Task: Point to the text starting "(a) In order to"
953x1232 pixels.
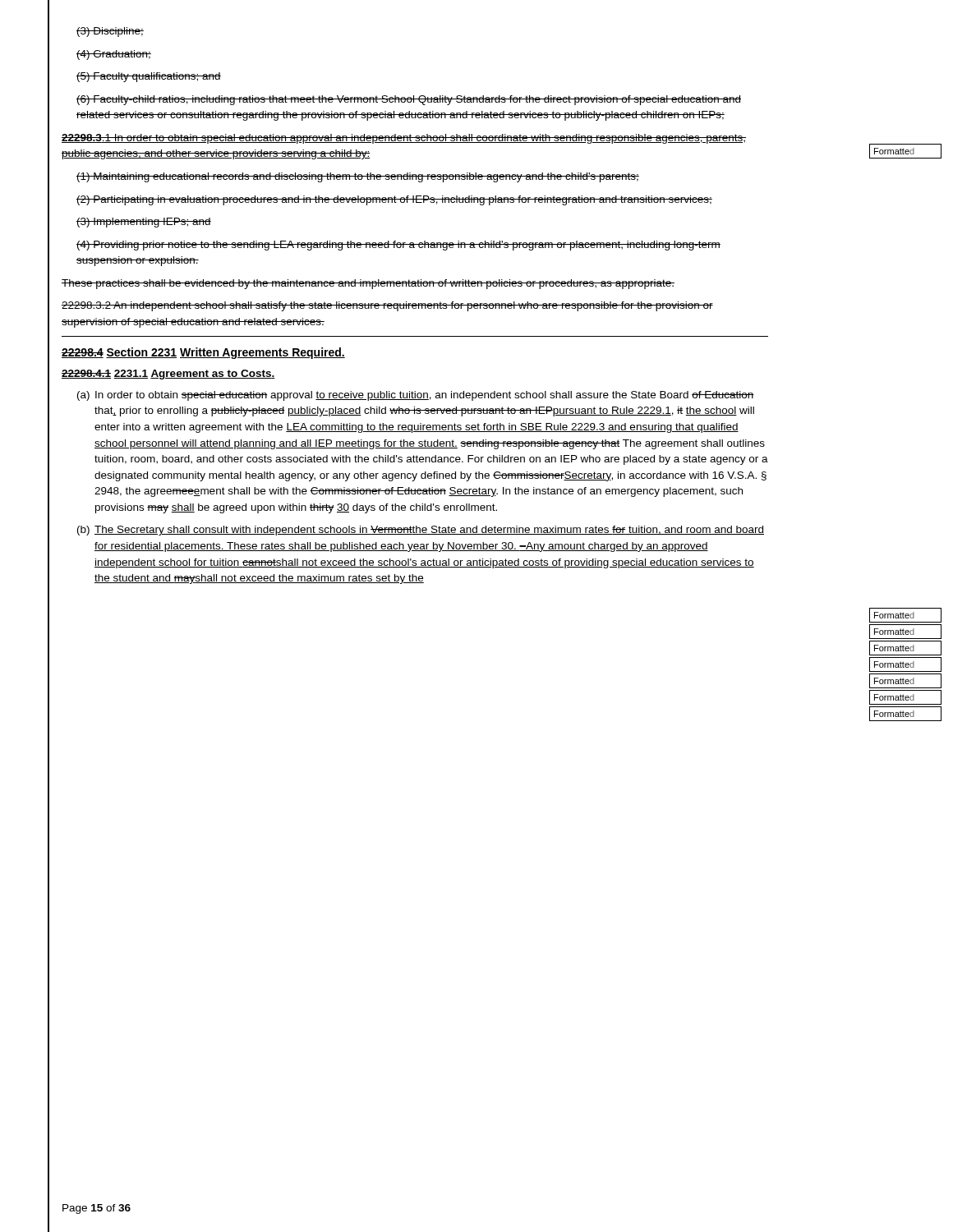Action: (x=422, y=451)
